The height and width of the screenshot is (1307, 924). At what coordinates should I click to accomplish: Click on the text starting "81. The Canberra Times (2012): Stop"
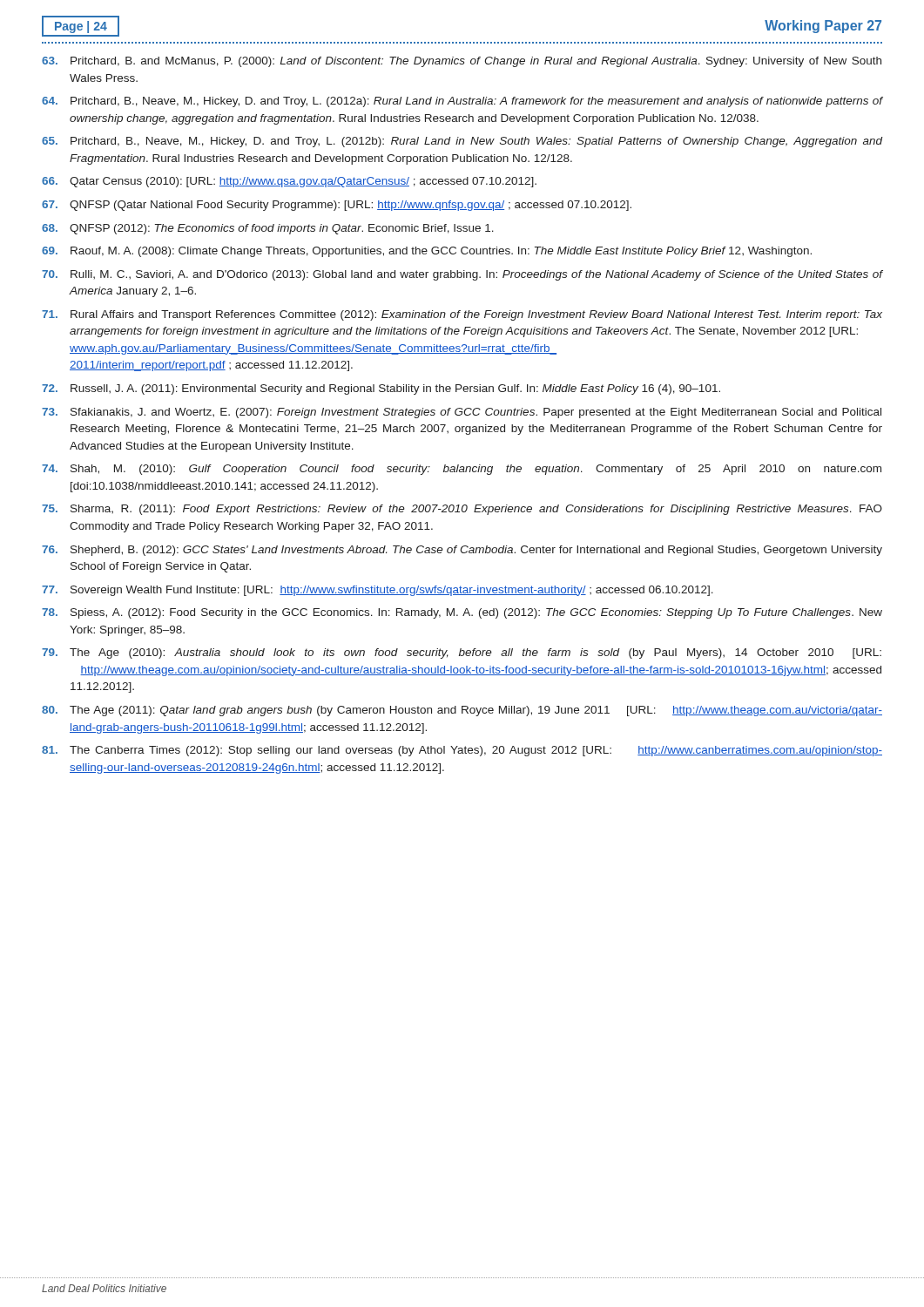pos(462,759)
